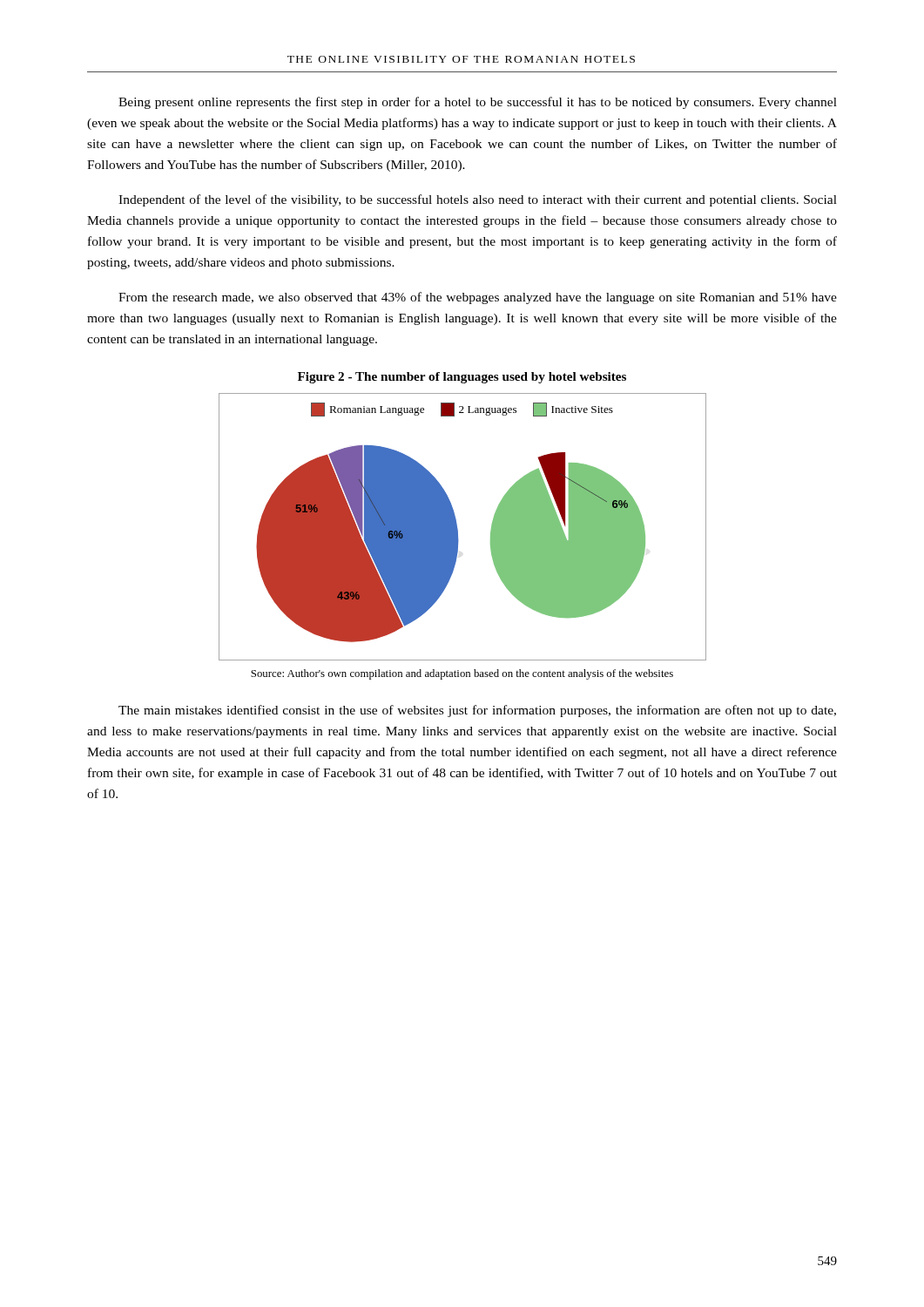Viewport: 924px width, 1307px height.
Task: Find the caption on this page that starts "Figure 2 - The number"
Action: pyautogui.click(x=462, y=376)
